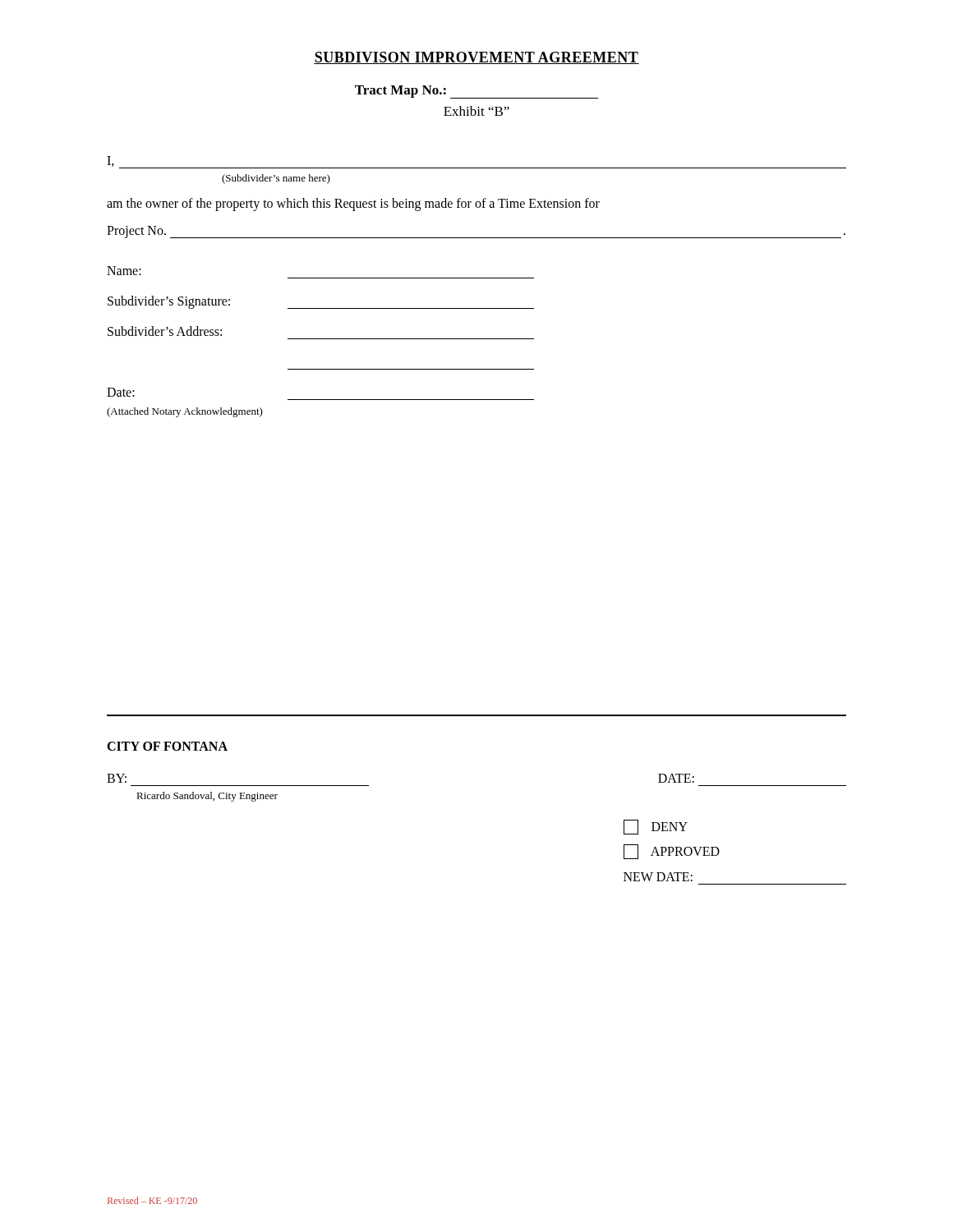Image resolution: width=953 pixels, height=1232 pixels.
Task: Click where it says "NEW DATE:"
Action: pyautogui.click(x=735, y=877)
